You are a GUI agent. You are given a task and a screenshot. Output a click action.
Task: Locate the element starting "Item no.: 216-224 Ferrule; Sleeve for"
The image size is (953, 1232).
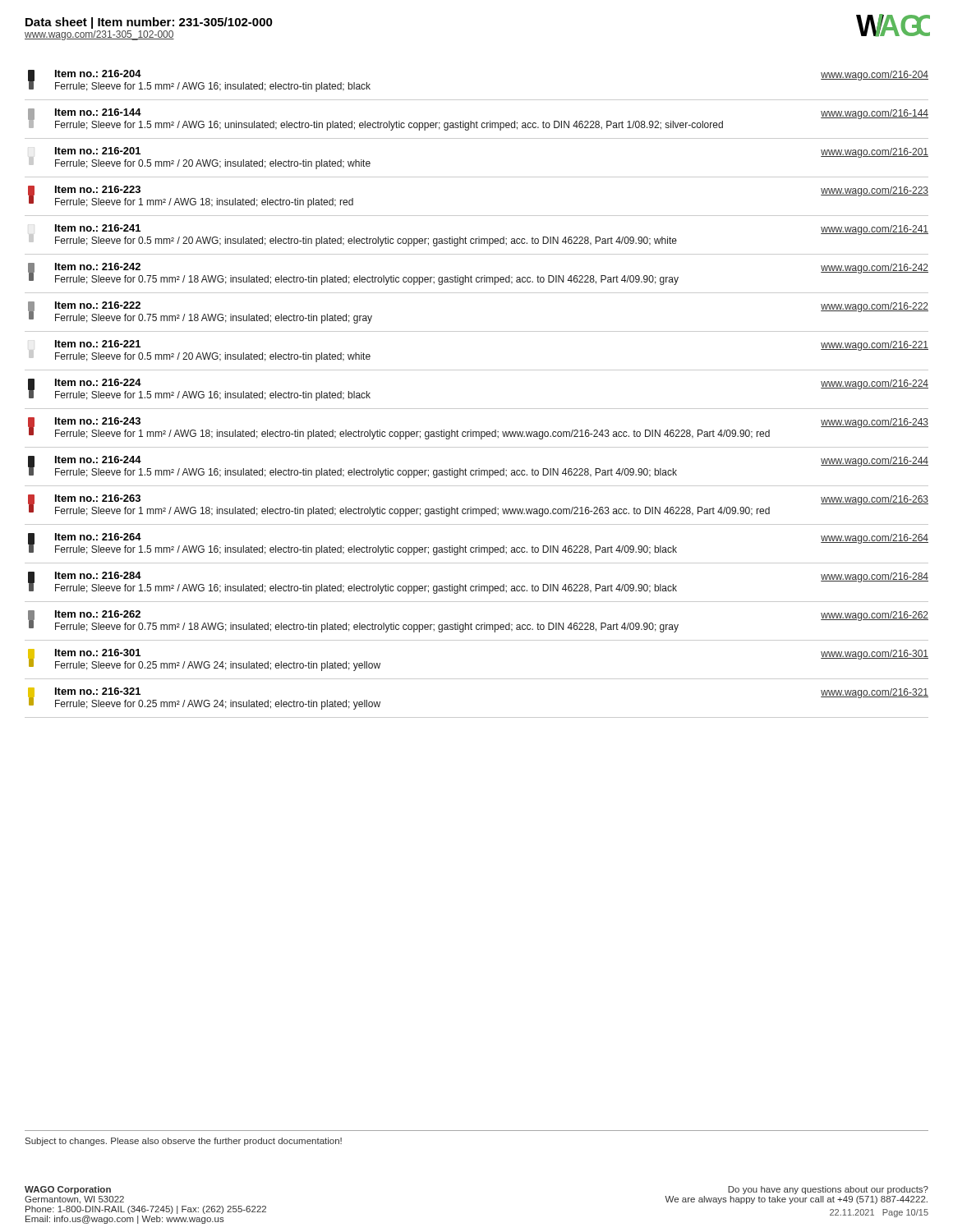120,393
